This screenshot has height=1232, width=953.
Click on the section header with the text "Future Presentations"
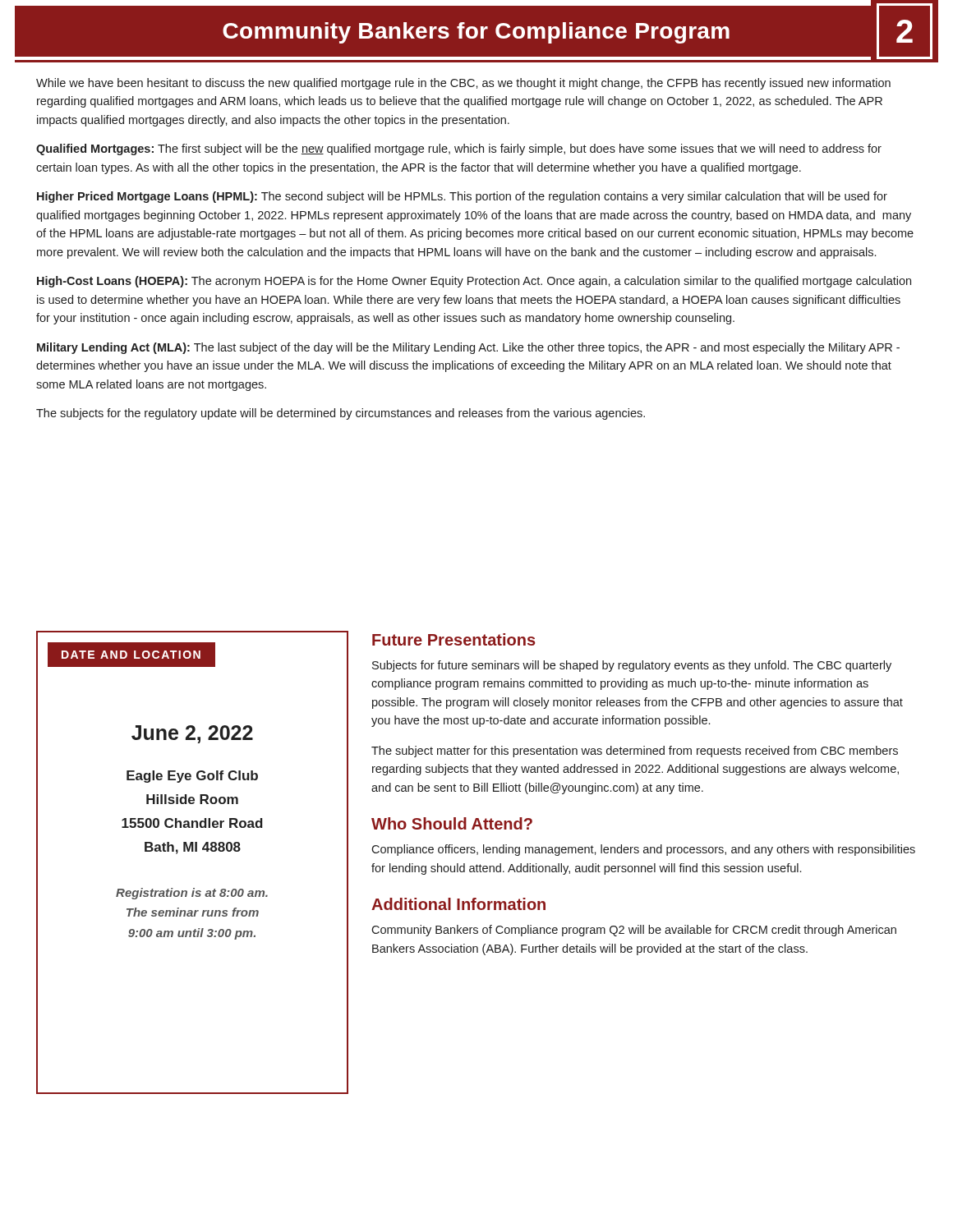click(454, 640)
